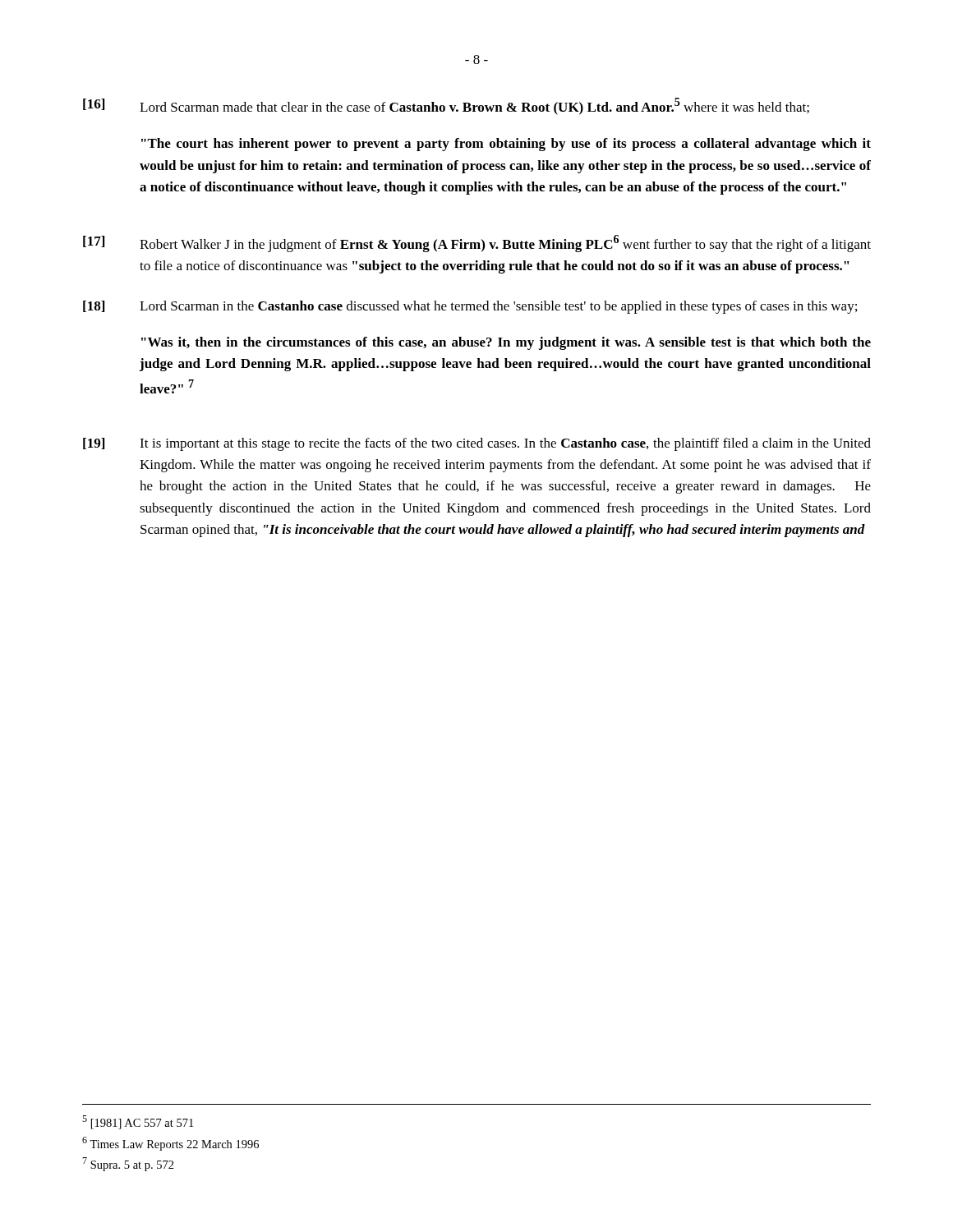Find the text starting "7 Supra. 5 at p."
This screenshot has height=1232, width=953.
coord(128,1163)
